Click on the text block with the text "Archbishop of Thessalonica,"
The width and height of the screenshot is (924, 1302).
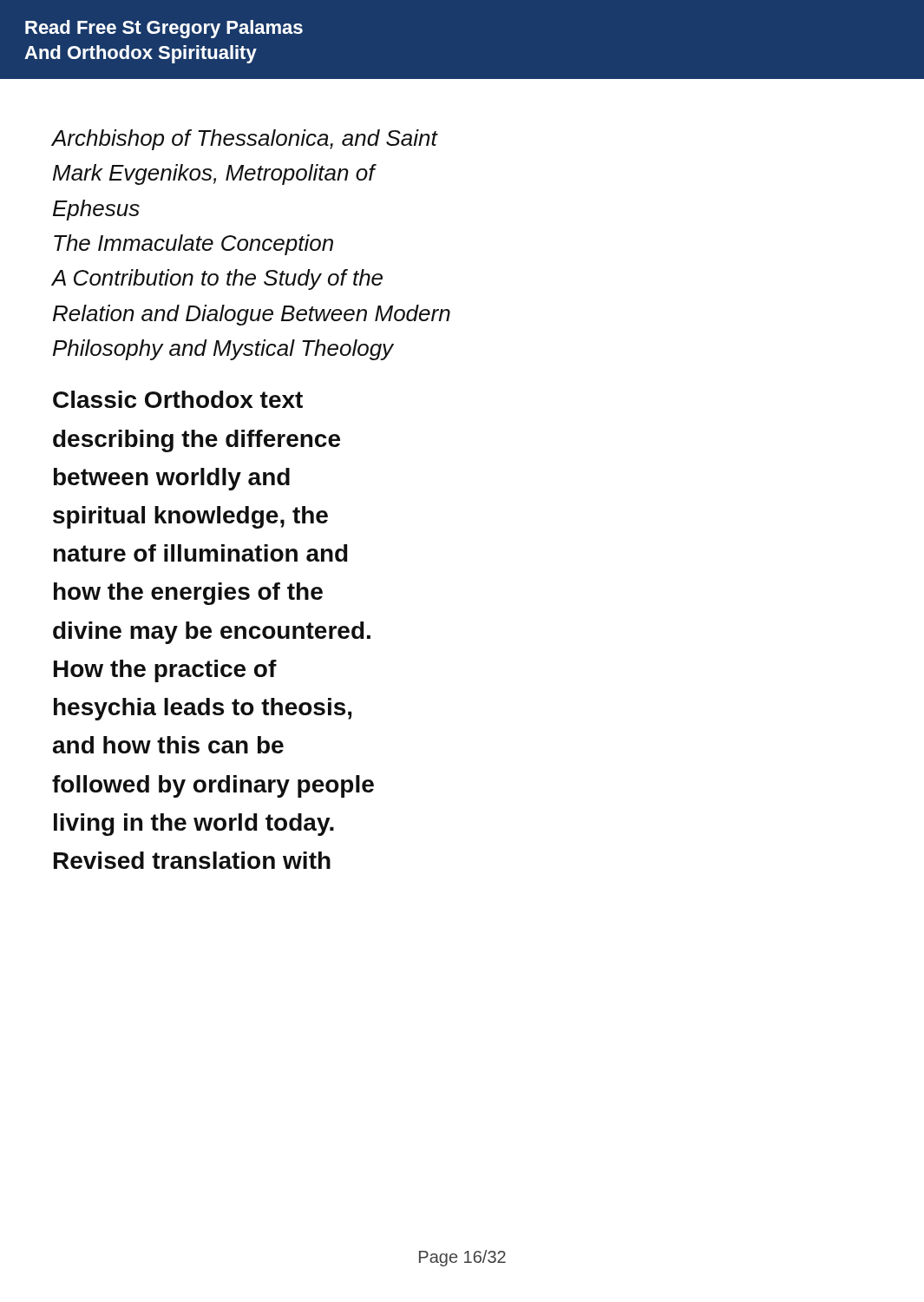pyautogui.click(x=251, y=243)
